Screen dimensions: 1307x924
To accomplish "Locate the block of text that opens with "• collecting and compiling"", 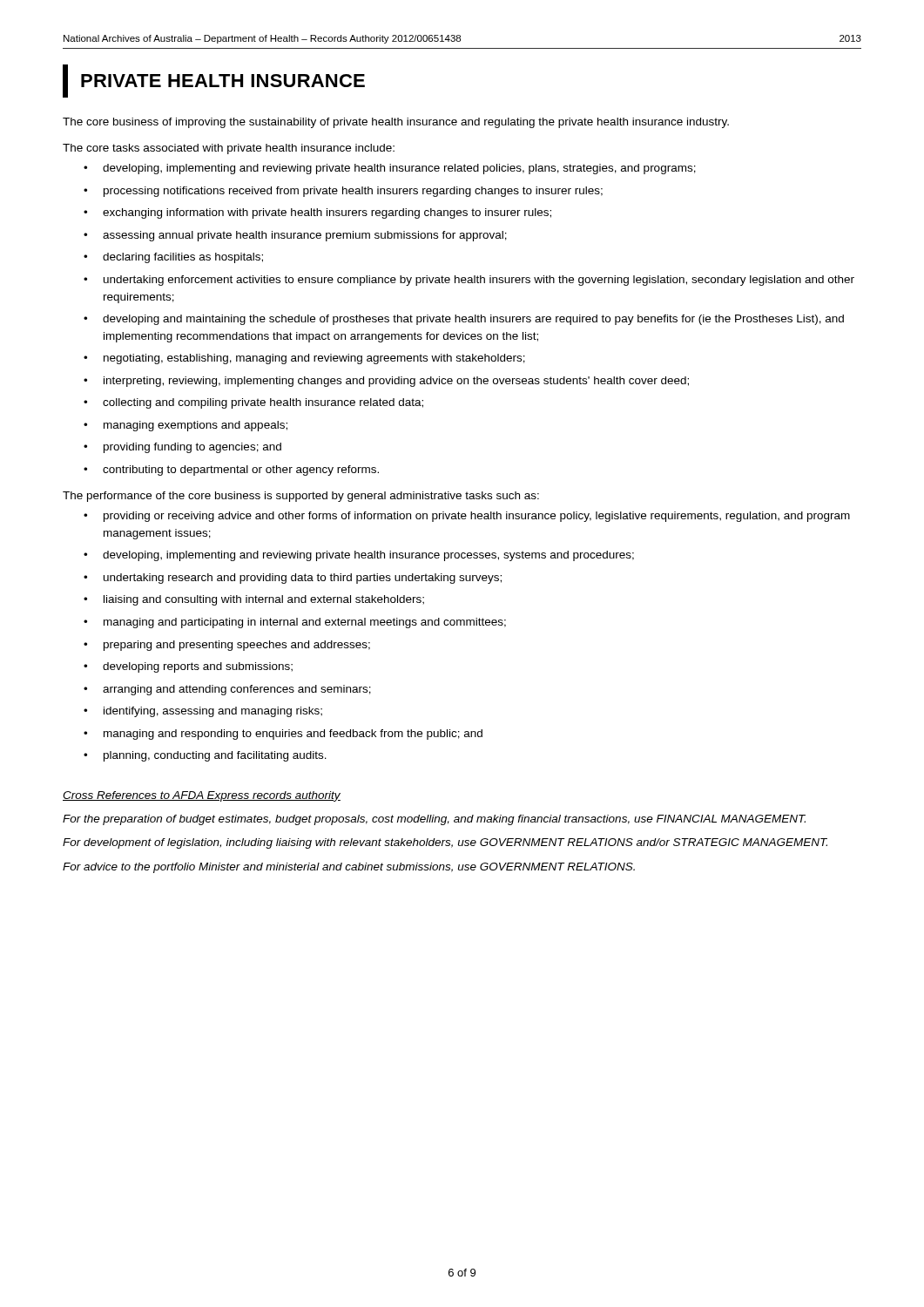I will [254, 403].
